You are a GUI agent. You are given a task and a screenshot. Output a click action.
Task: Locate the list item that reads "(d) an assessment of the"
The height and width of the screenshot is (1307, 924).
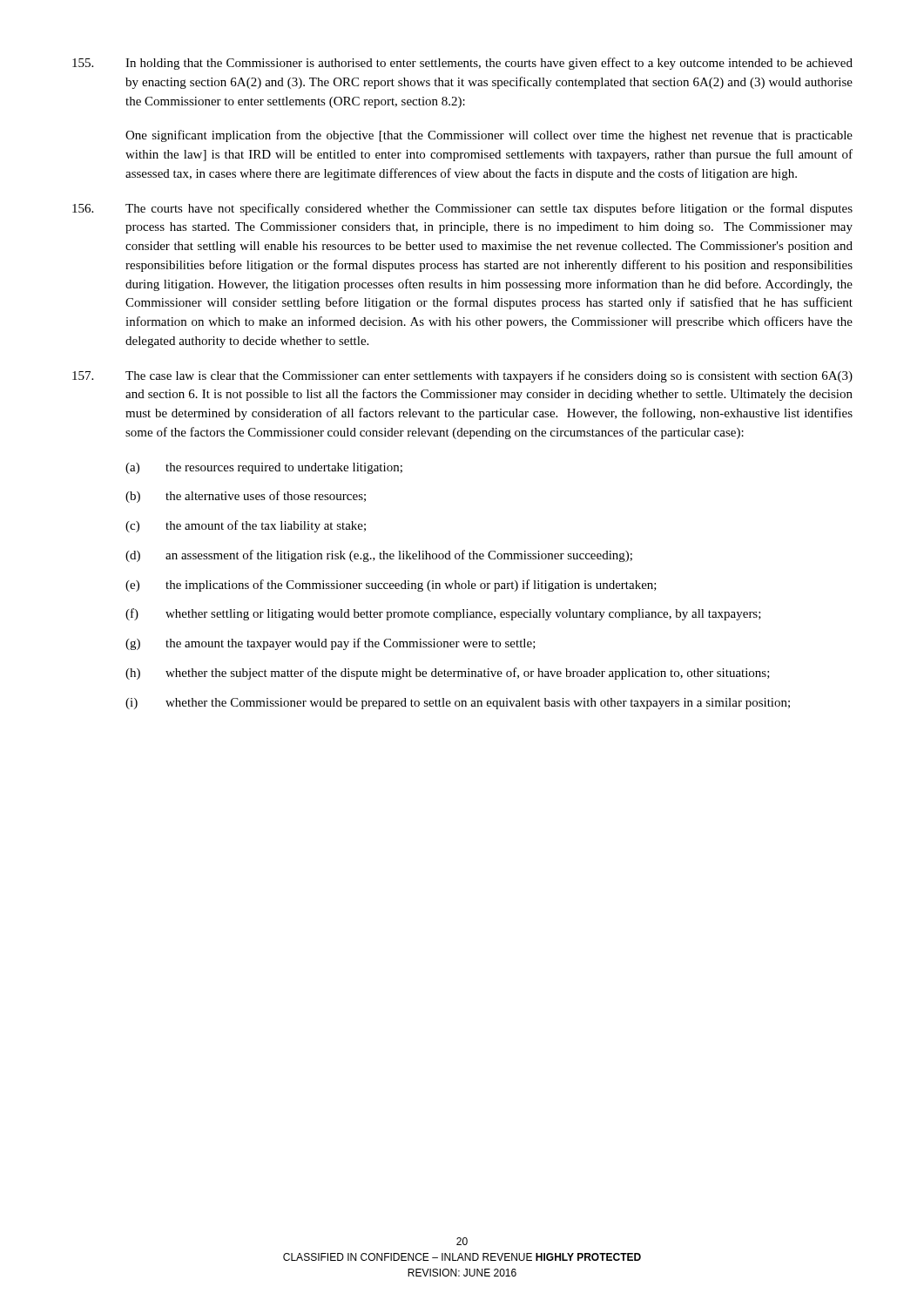coord(489,556)
